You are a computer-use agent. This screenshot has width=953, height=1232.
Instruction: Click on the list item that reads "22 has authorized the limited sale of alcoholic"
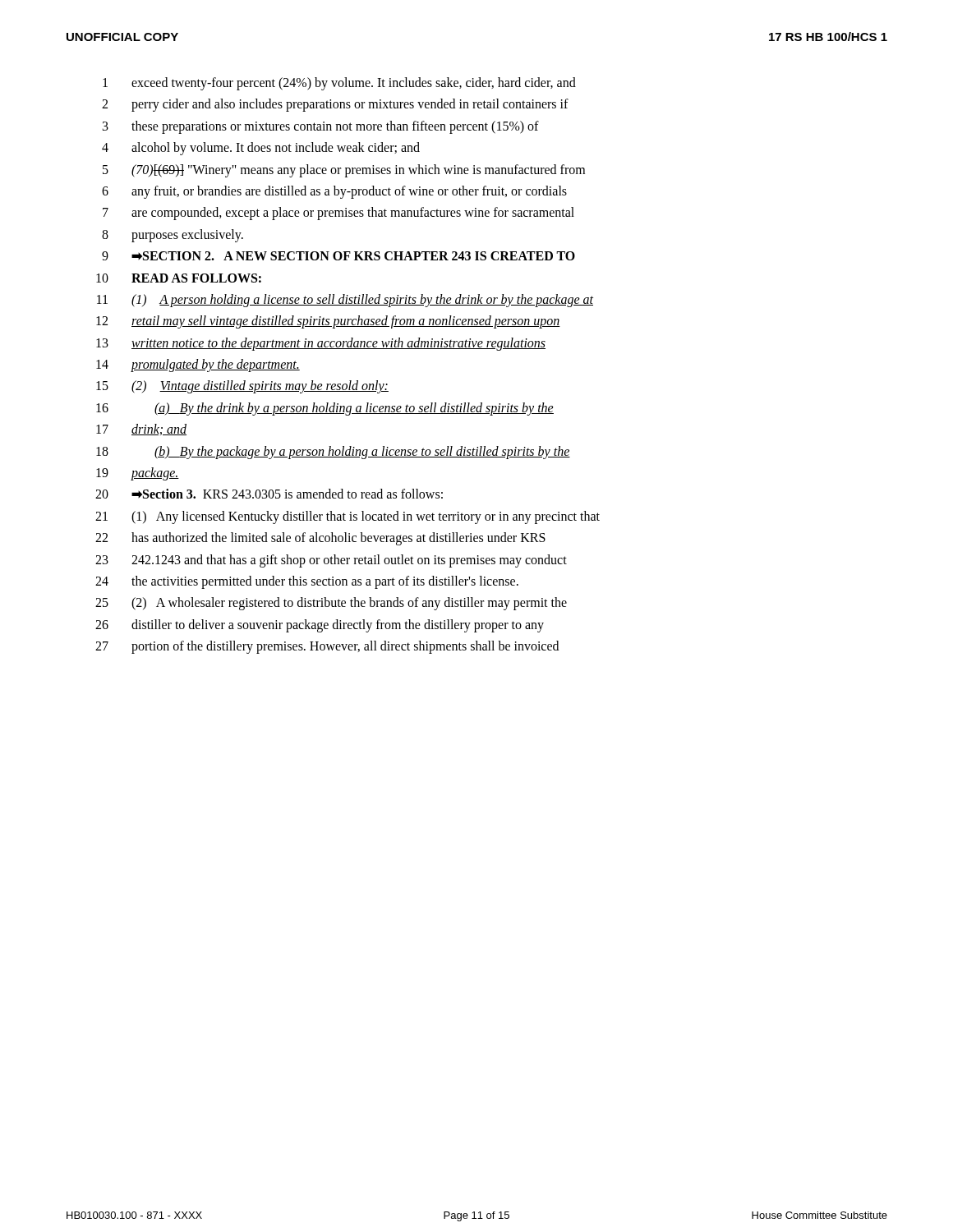(x=476, y=538)
